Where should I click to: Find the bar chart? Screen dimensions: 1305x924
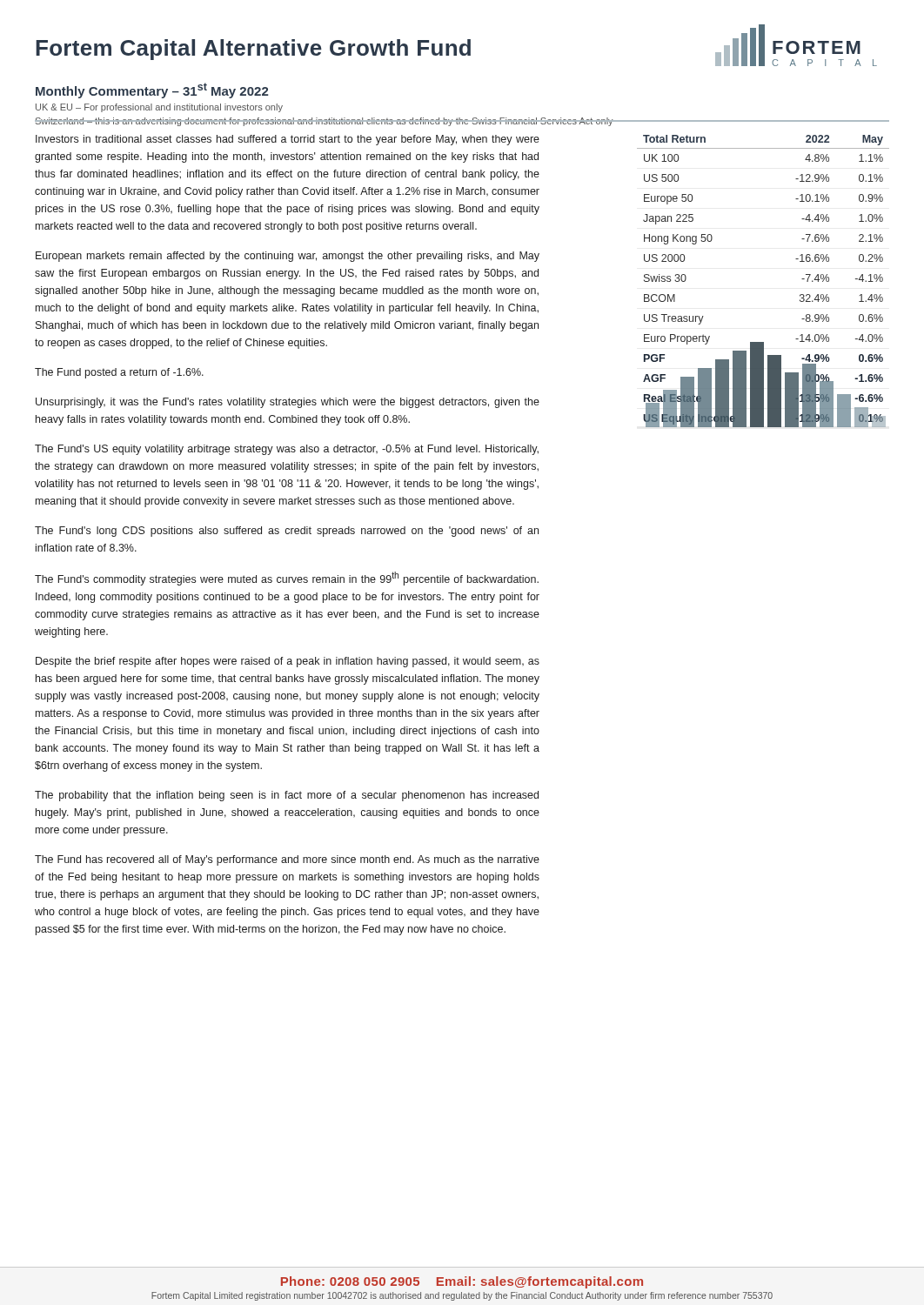click(x=763, y=377)
